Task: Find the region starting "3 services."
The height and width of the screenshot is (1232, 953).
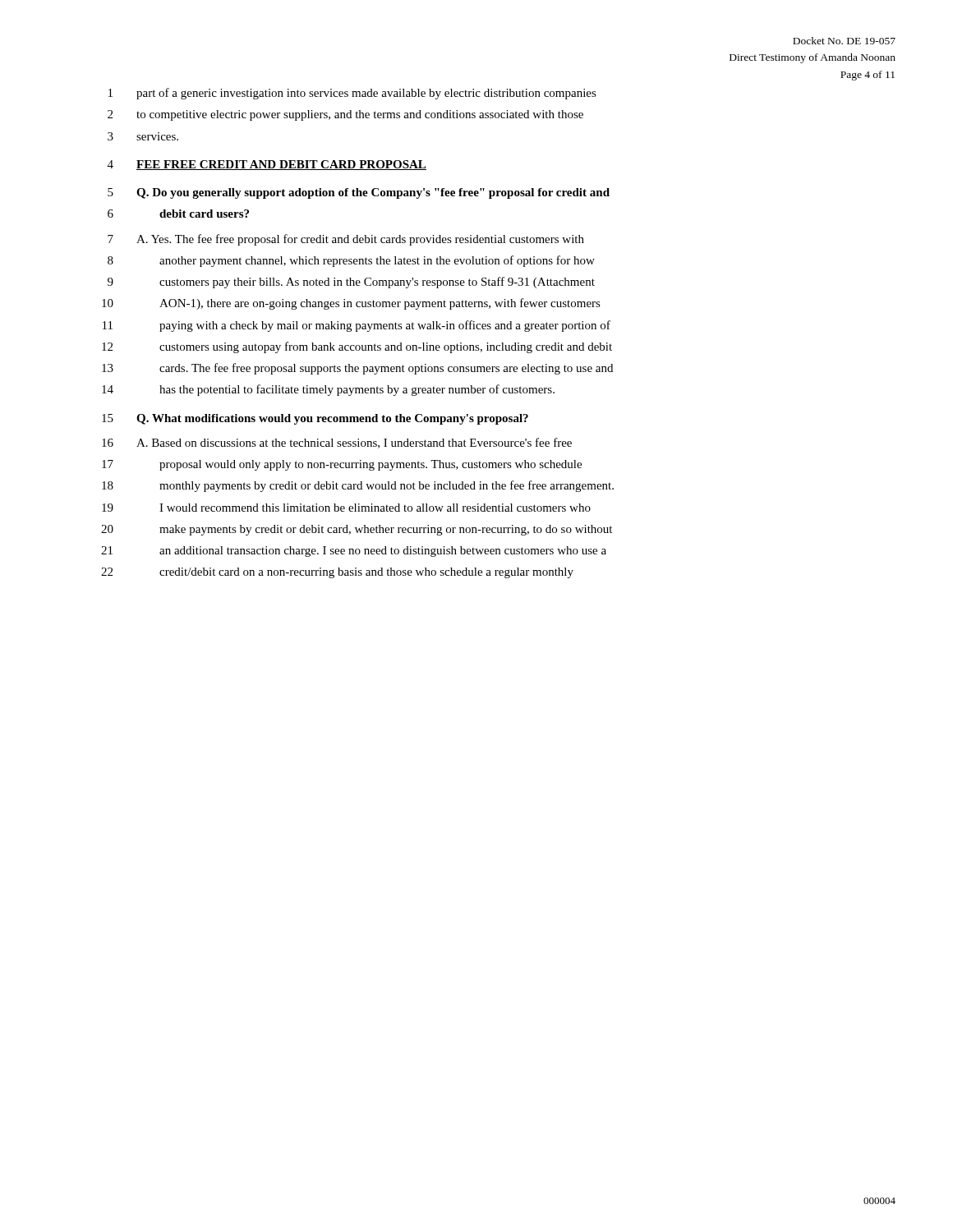Action: tap(143, 136)
